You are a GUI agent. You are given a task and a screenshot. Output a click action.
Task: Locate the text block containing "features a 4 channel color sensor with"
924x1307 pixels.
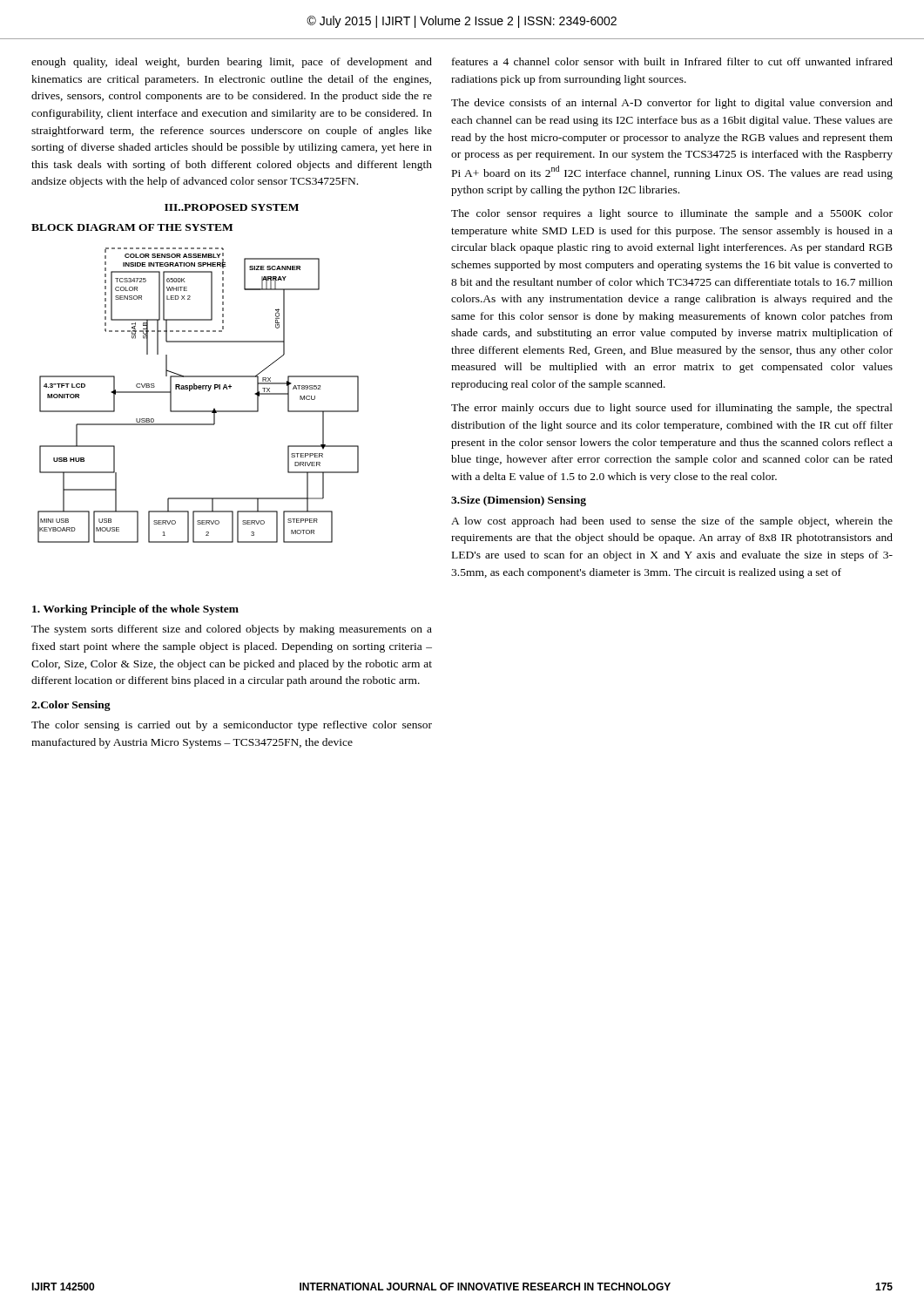click(x=672, y=269)
